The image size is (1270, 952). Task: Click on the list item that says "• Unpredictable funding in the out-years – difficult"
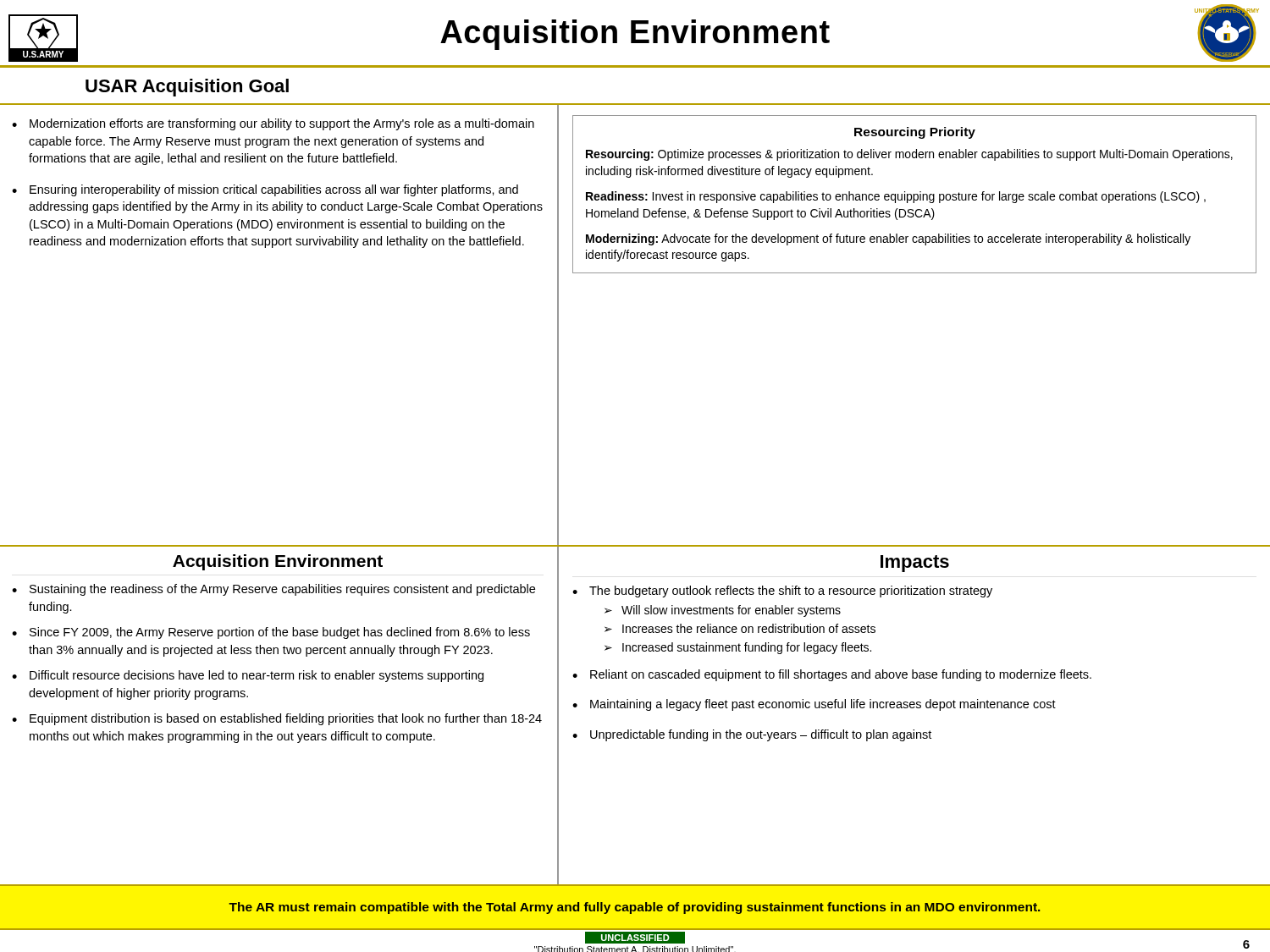click(x=752, y=737)
